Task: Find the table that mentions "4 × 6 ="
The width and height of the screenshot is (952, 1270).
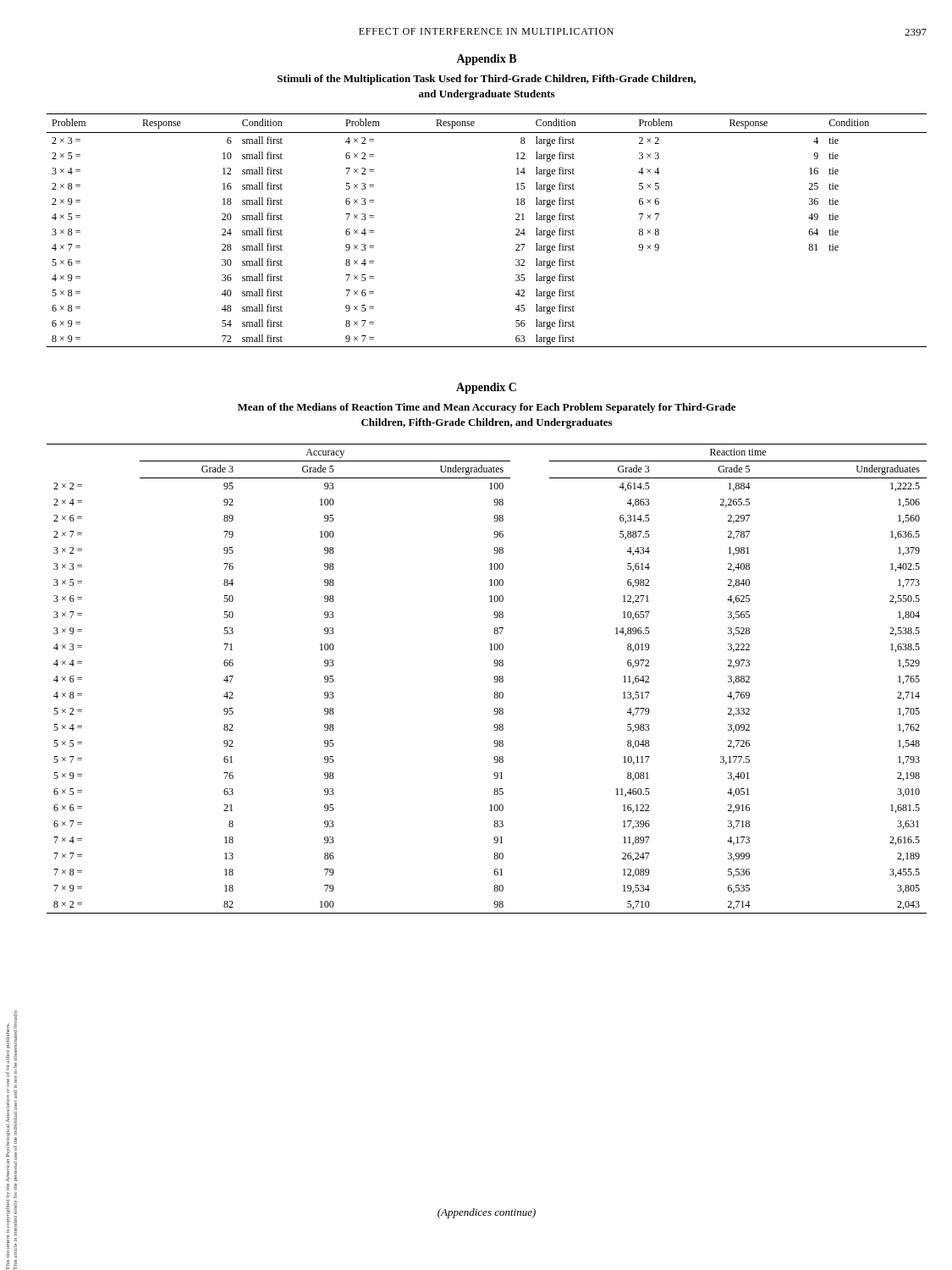Action: pos(487,679)
